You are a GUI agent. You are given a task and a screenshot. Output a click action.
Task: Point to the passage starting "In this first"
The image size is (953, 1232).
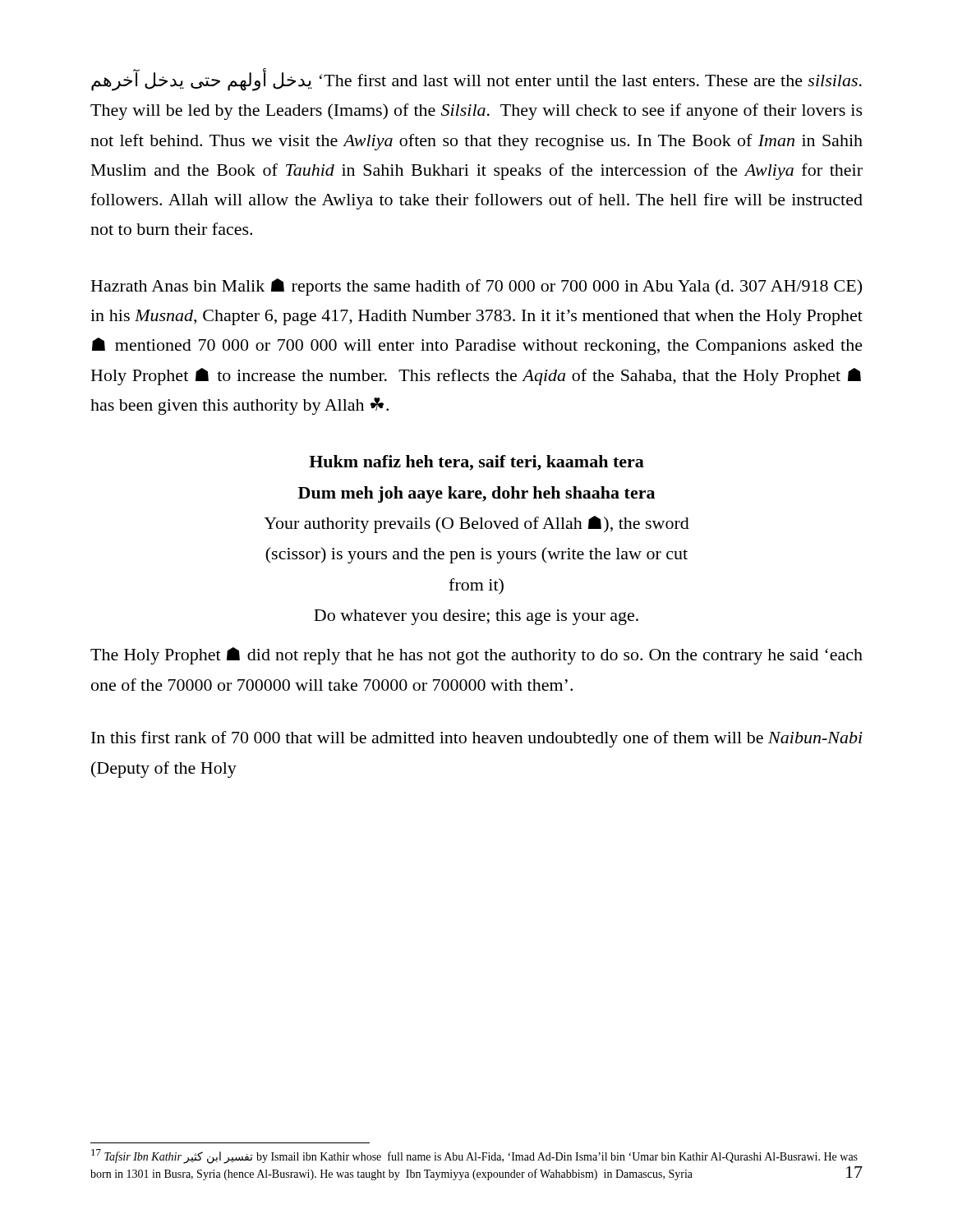(476, 752)
